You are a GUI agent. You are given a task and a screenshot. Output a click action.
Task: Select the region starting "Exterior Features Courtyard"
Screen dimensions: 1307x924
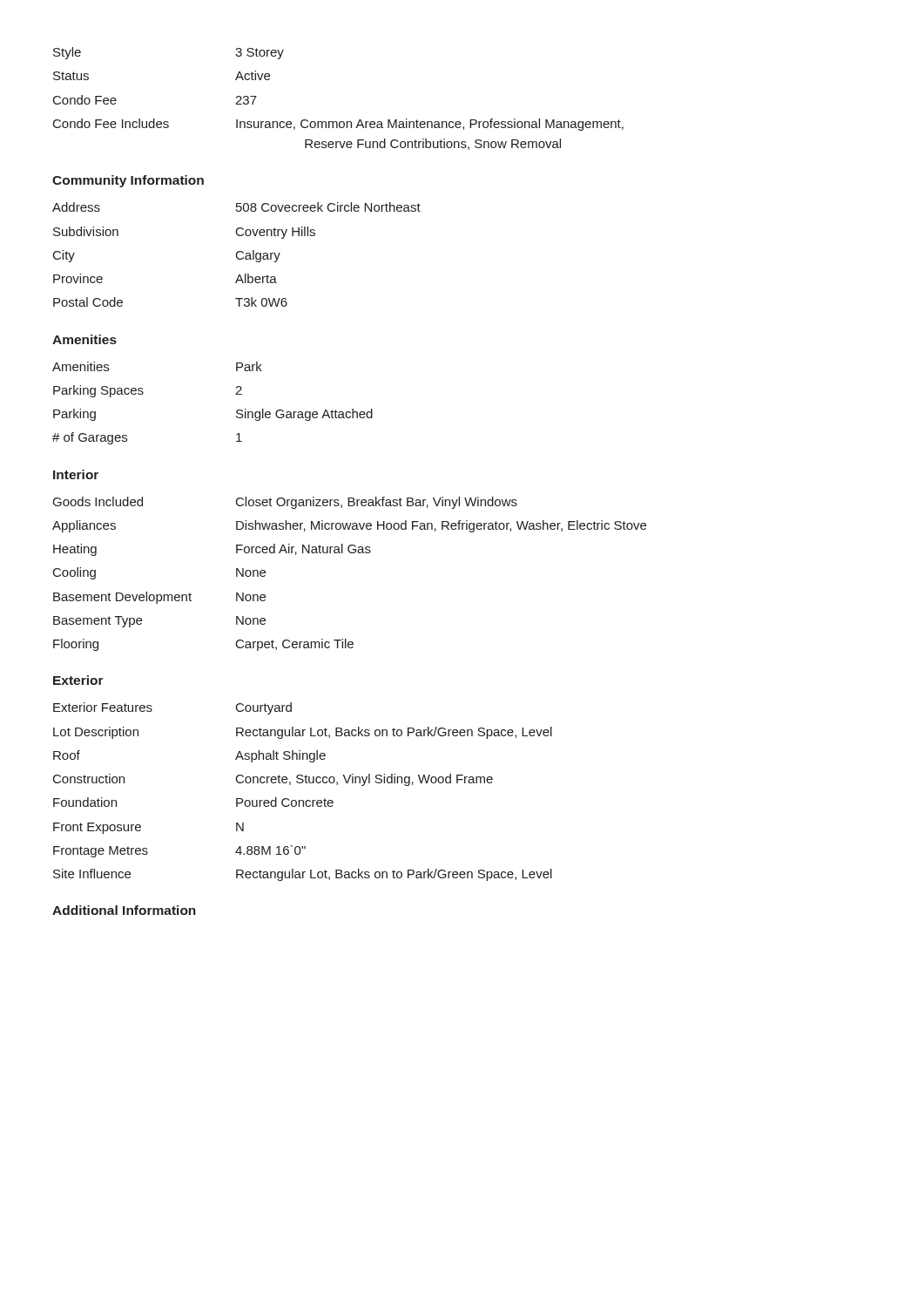click(109, 708)
